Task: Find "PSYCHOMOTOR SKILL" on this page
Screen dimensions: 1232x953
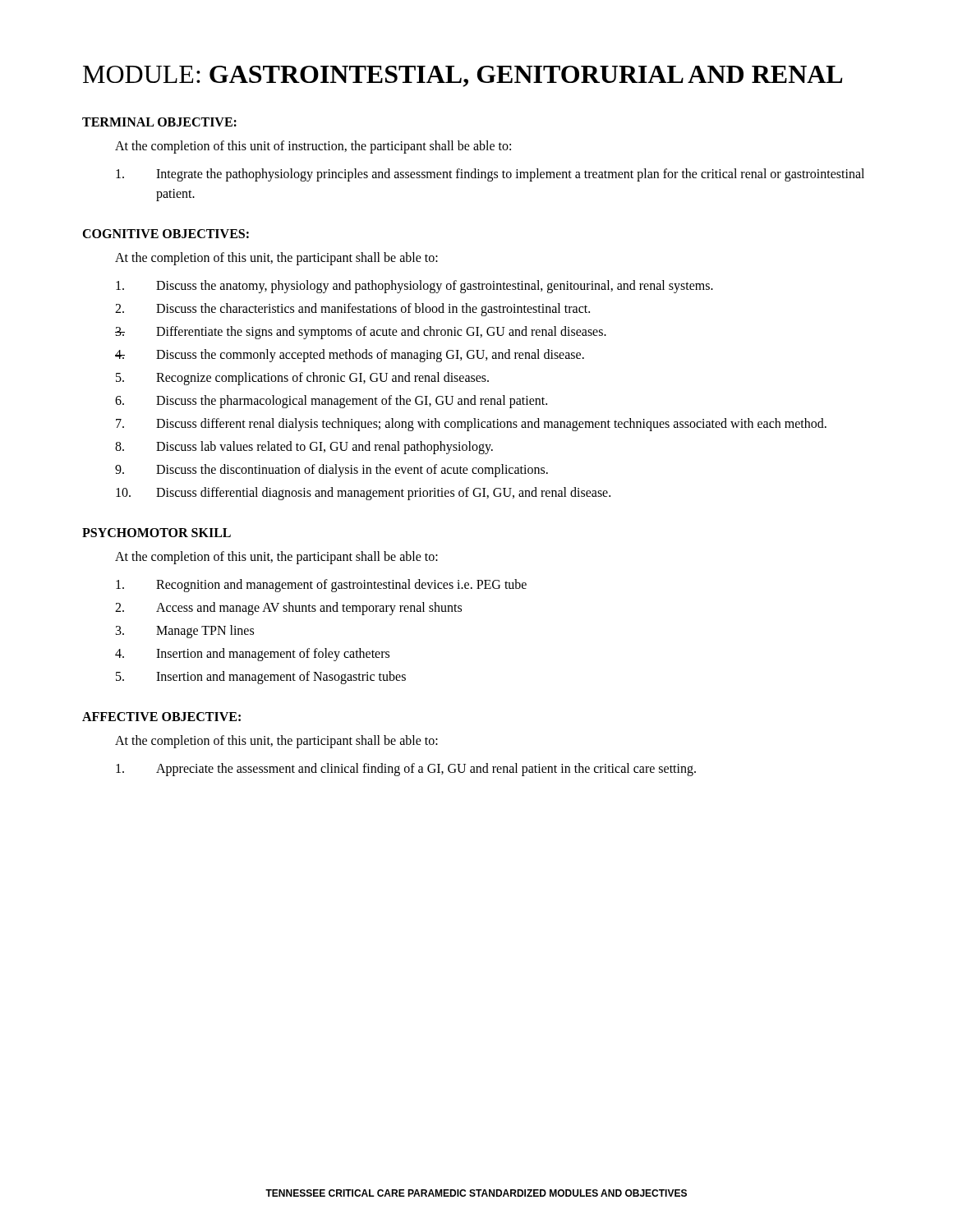Action: pos(157,533)
